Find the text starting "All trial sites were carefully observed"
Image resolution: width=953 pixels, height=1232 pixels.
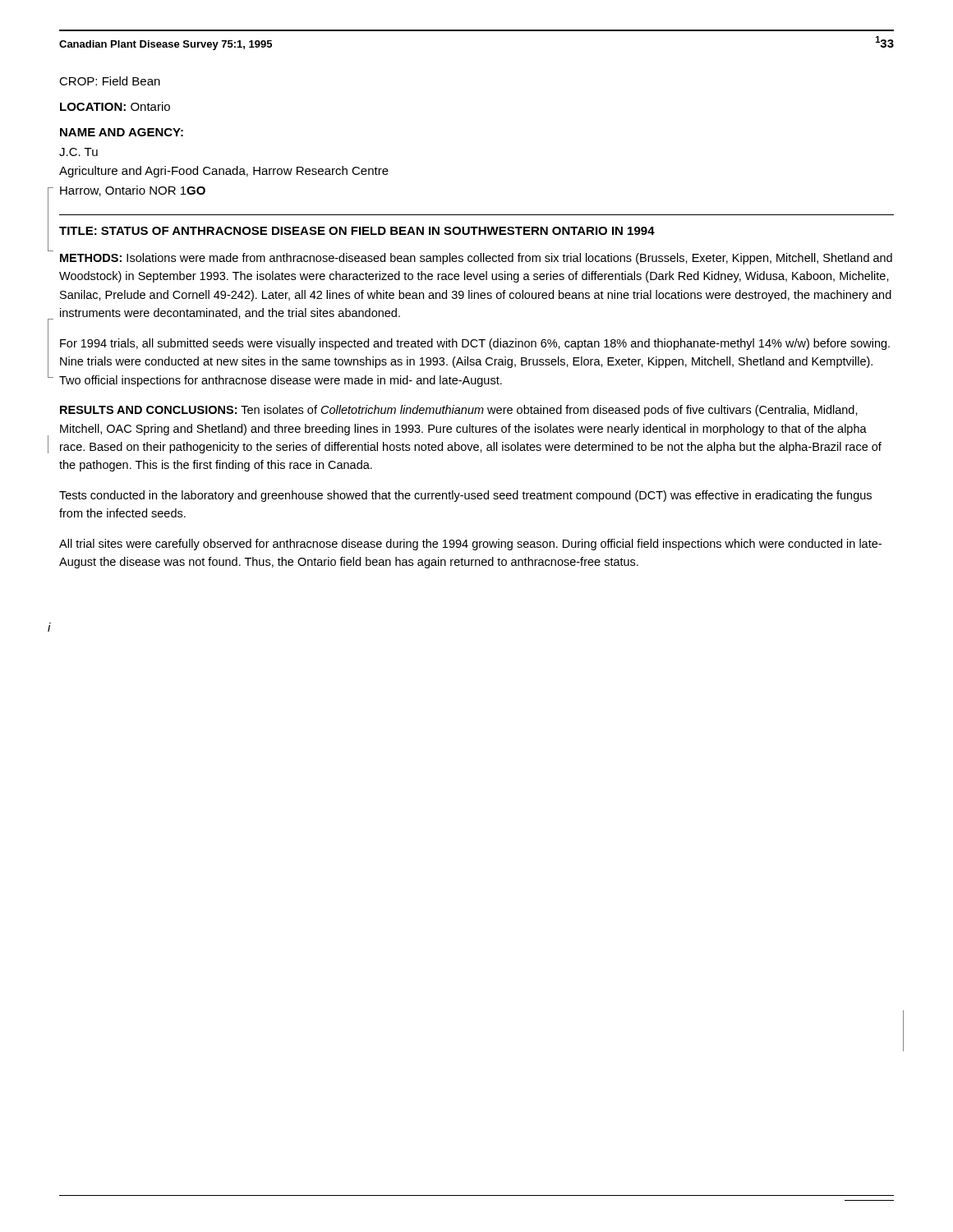[x=471, y=553]
